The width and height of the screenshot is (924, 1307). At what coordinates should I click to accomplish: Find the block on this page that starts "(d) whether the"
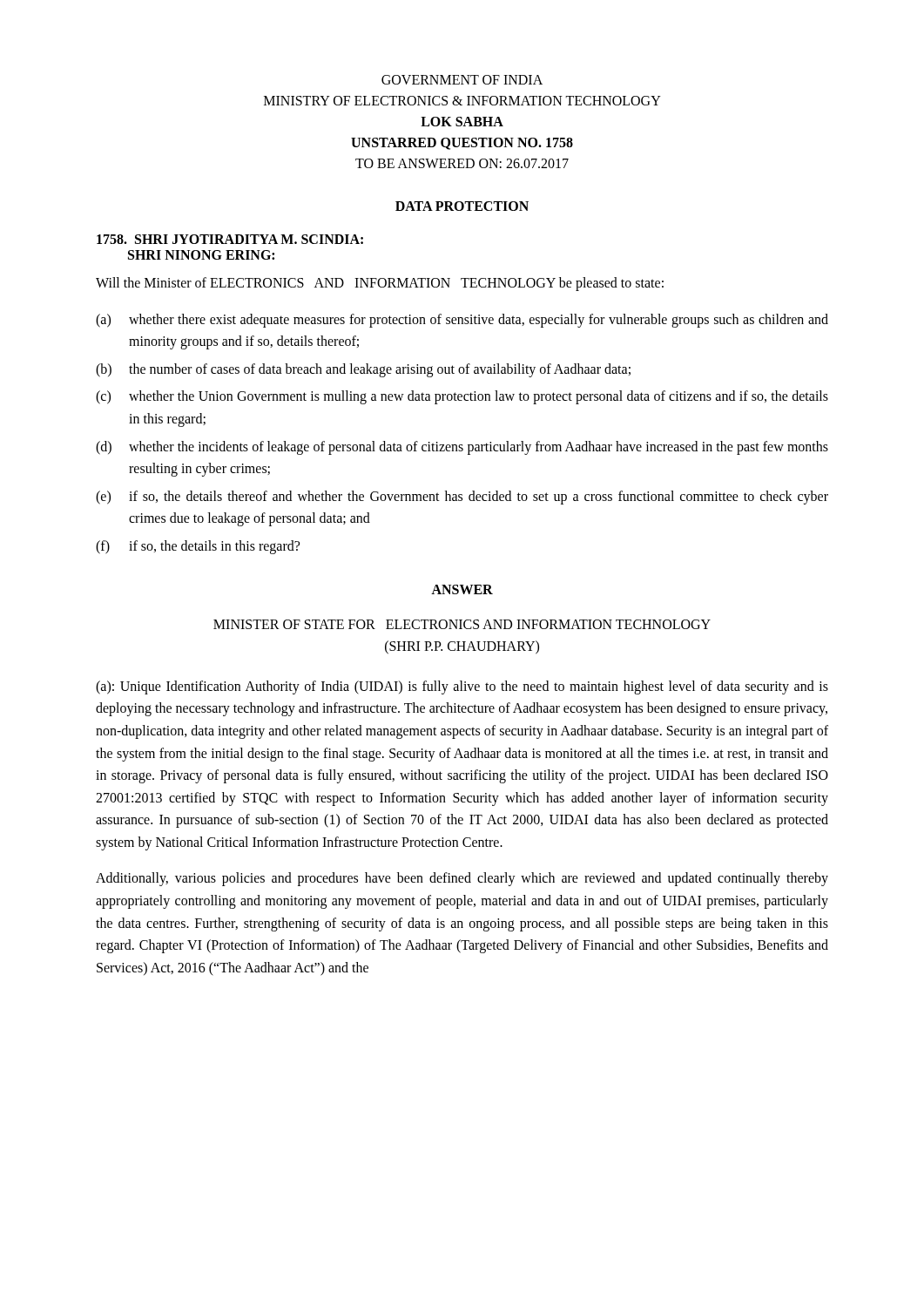tap(462, 458)
